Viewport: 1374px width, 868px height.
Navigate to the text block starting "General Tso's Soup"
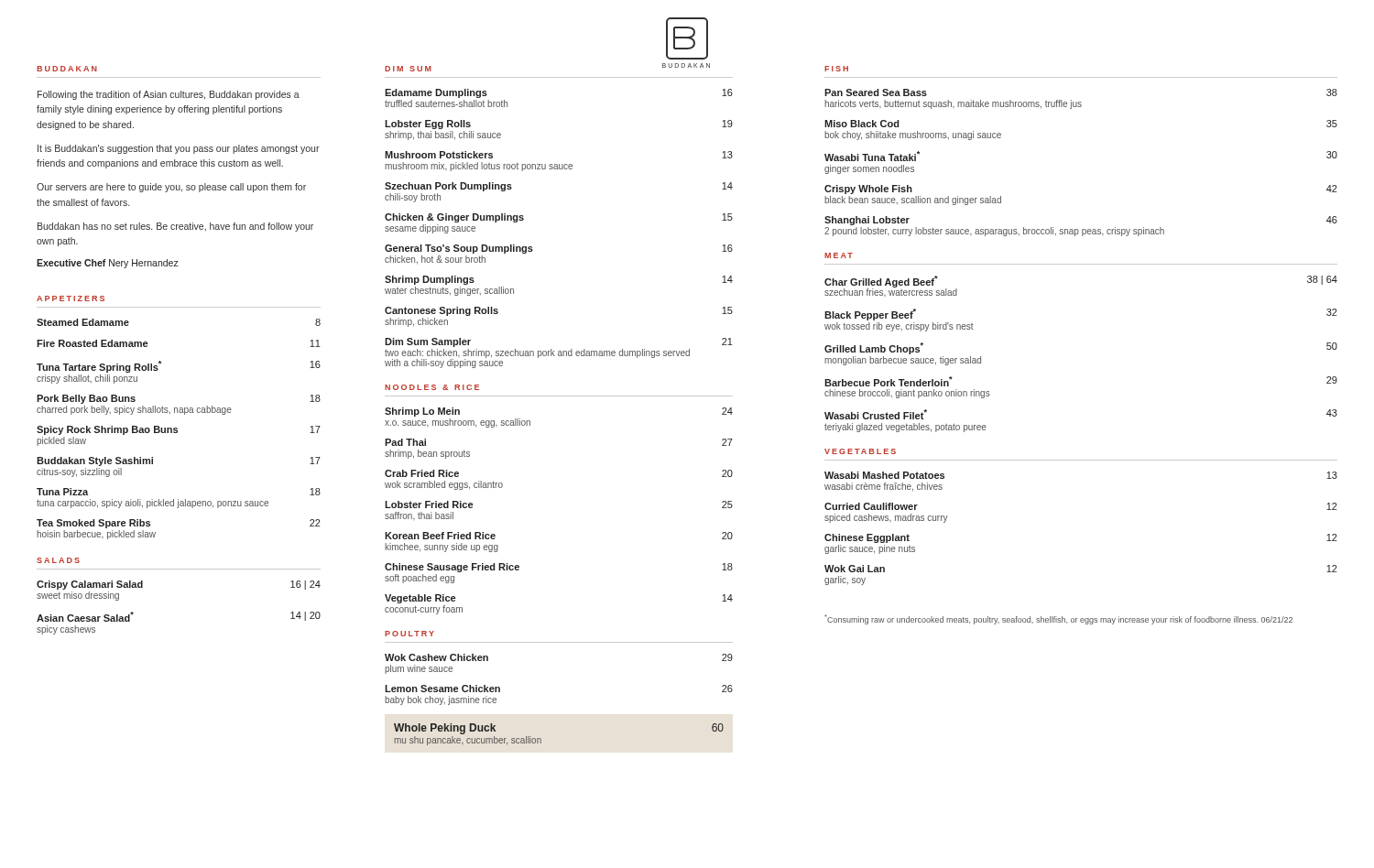tap(462, 248)
